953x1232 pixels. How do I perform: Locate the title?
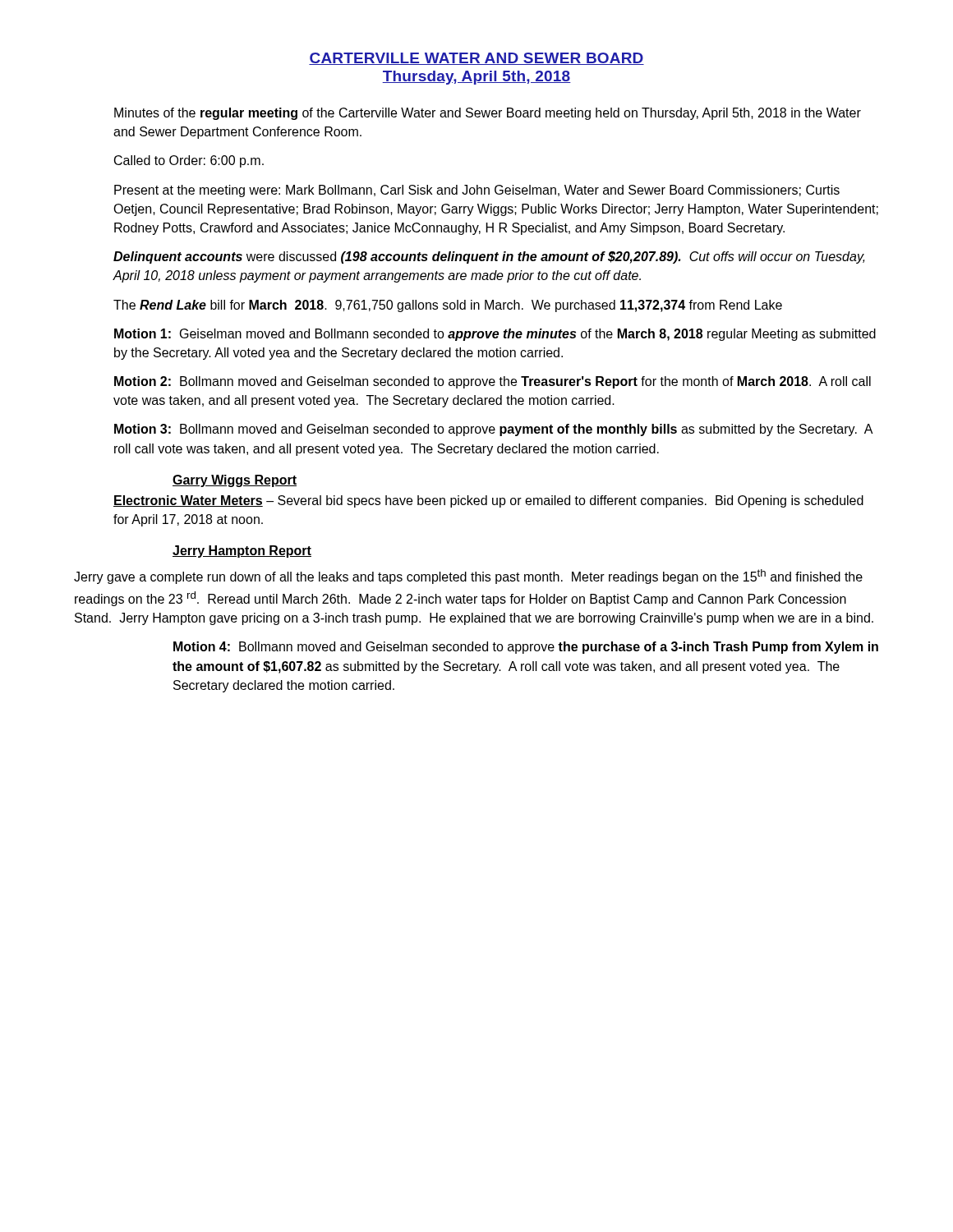[476, 67]
